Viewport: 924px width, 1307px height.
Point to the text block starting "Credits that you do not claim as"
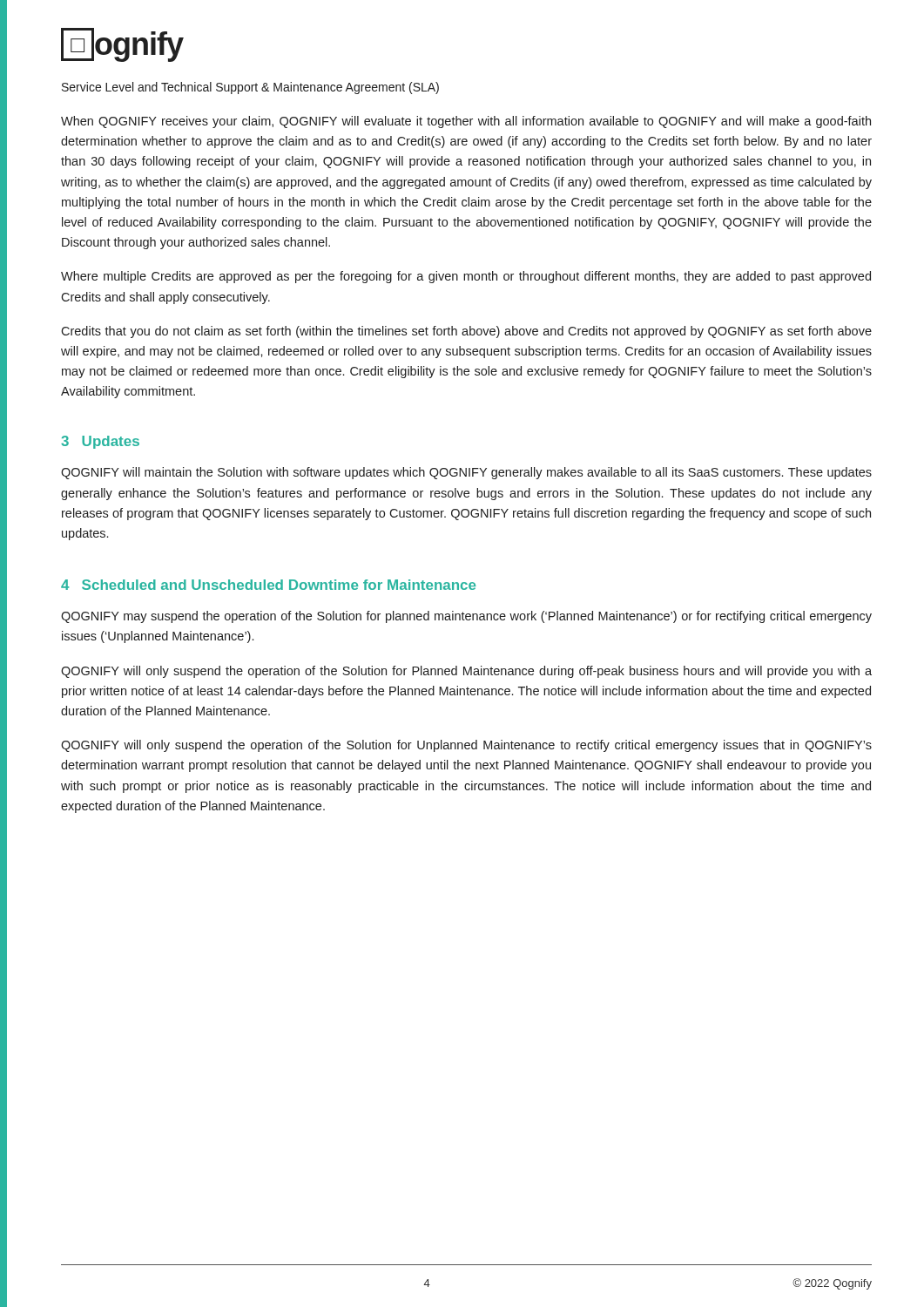(x=466, y=361)
